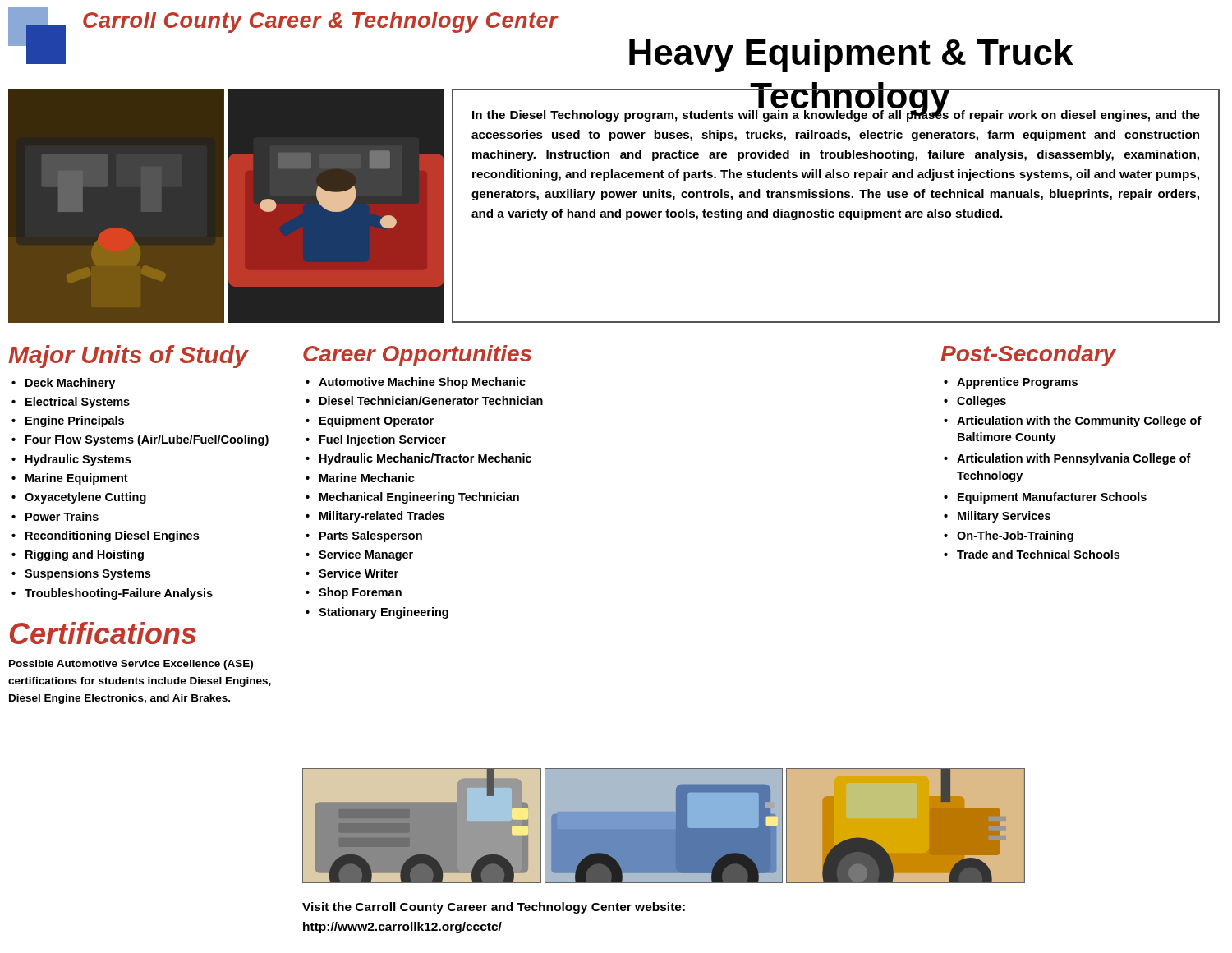Point to the text starting "Marine Mechanic"
Screen dimensions: 953x1232
coord(367,478)
